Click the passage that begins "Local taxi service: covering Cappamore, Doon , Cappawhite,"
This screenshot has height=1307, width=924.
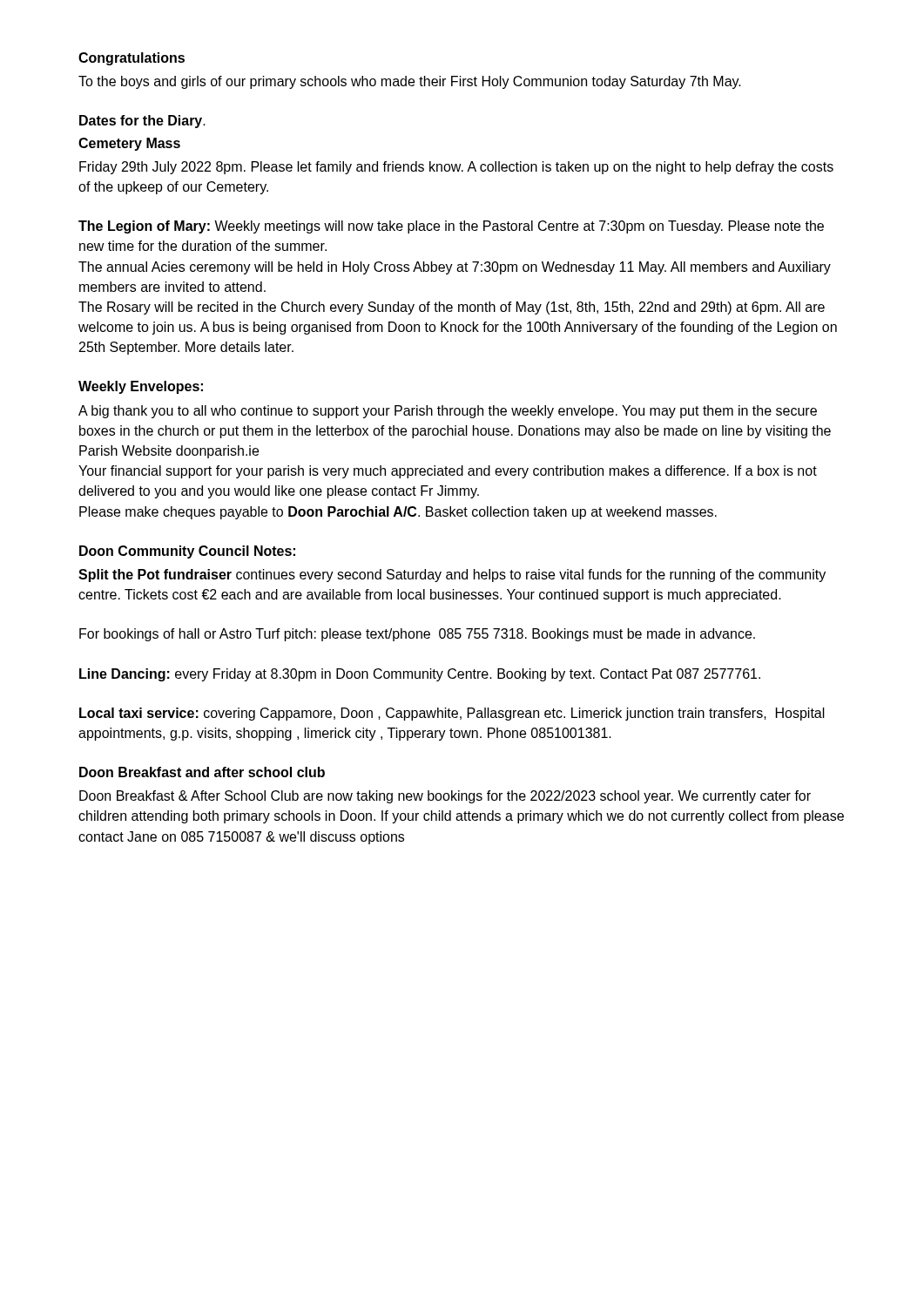point(452,723)
